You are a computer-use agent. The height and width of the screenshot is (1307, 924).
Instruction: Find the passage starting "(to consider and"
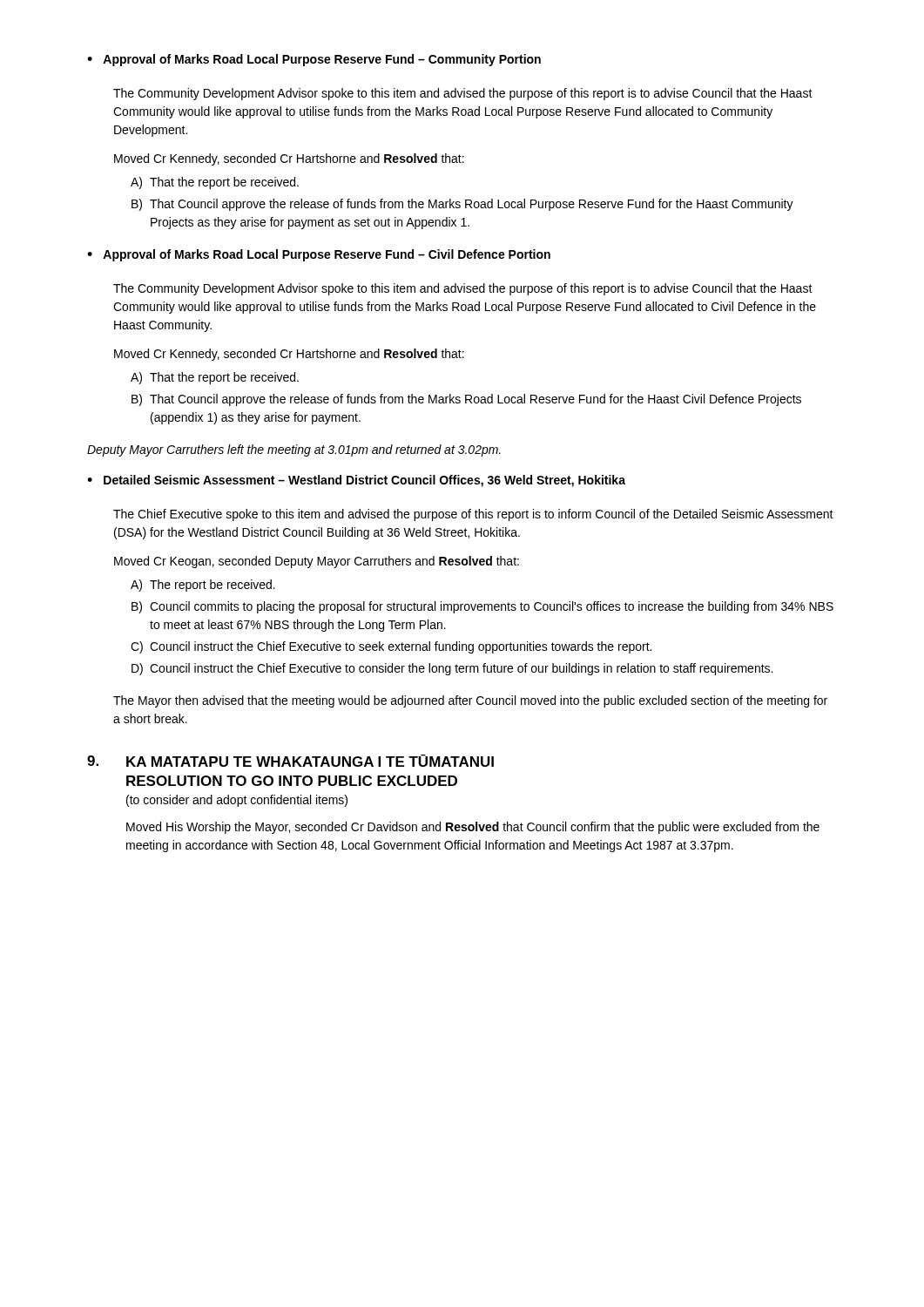click(x=237, y=800)
